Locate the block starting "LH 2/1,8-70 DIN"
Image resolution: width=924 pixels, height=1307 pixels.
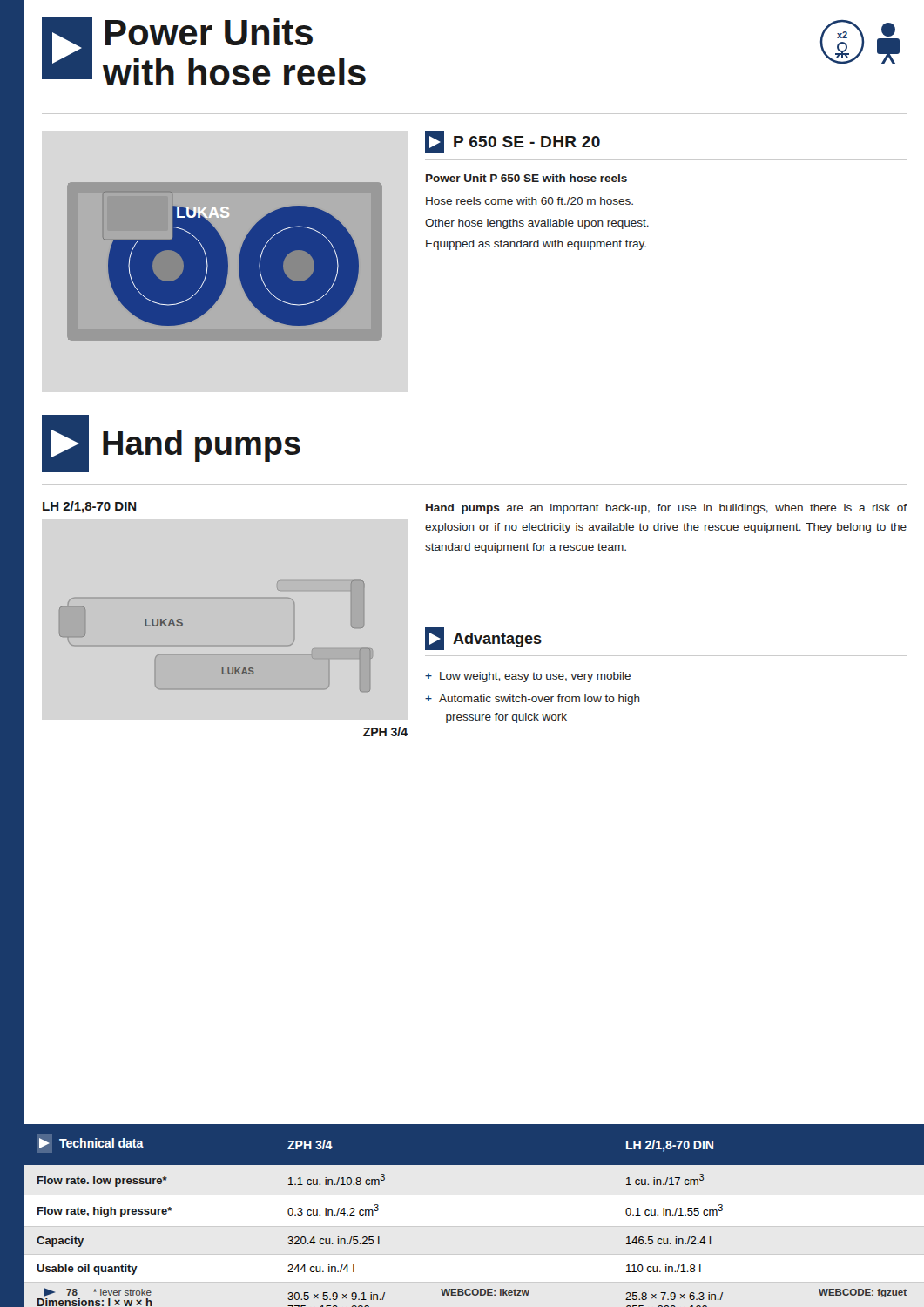pos(89,506)
